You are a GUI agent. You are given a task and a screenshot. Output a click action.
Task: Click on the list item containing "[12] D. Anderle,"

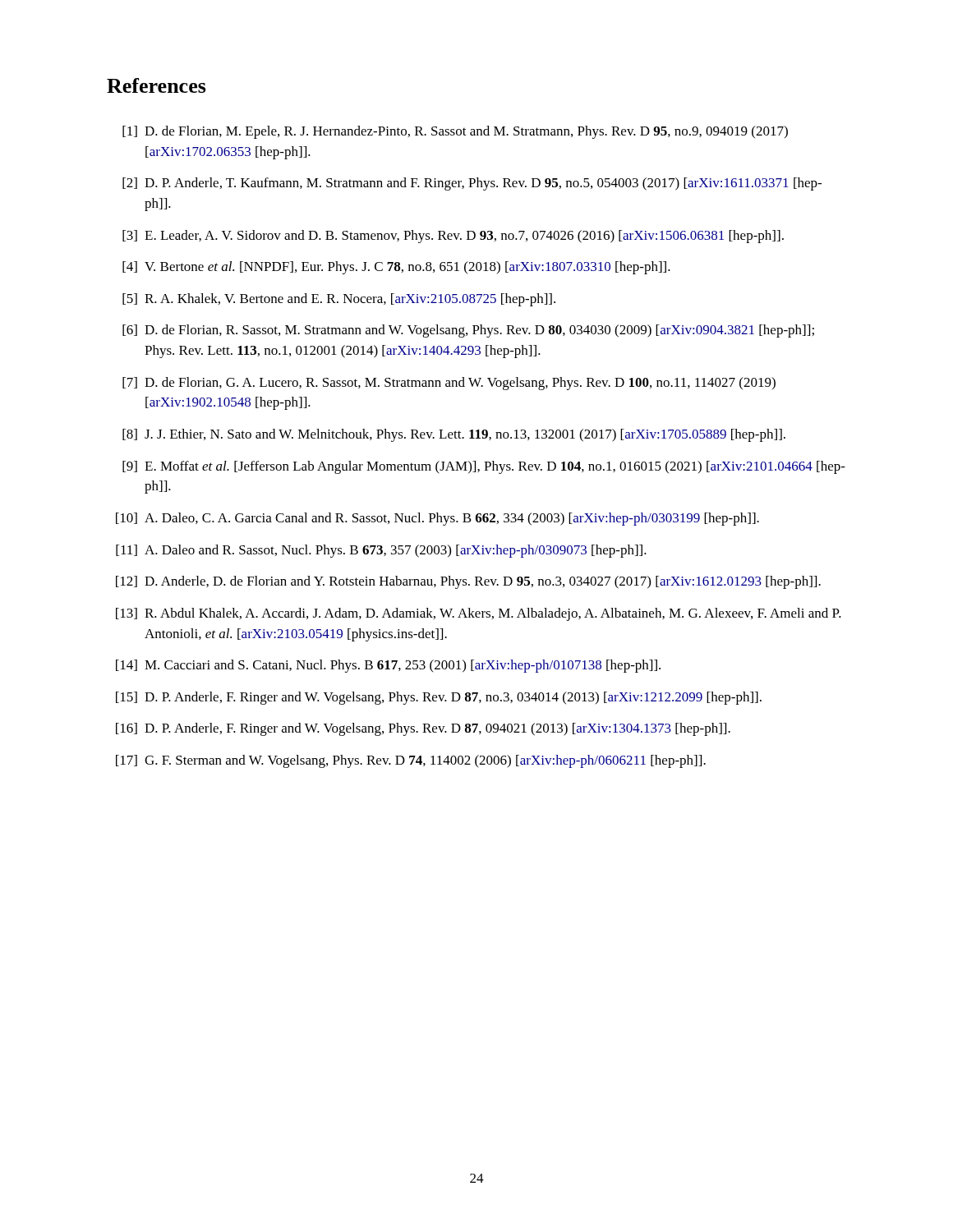(476, 582)
